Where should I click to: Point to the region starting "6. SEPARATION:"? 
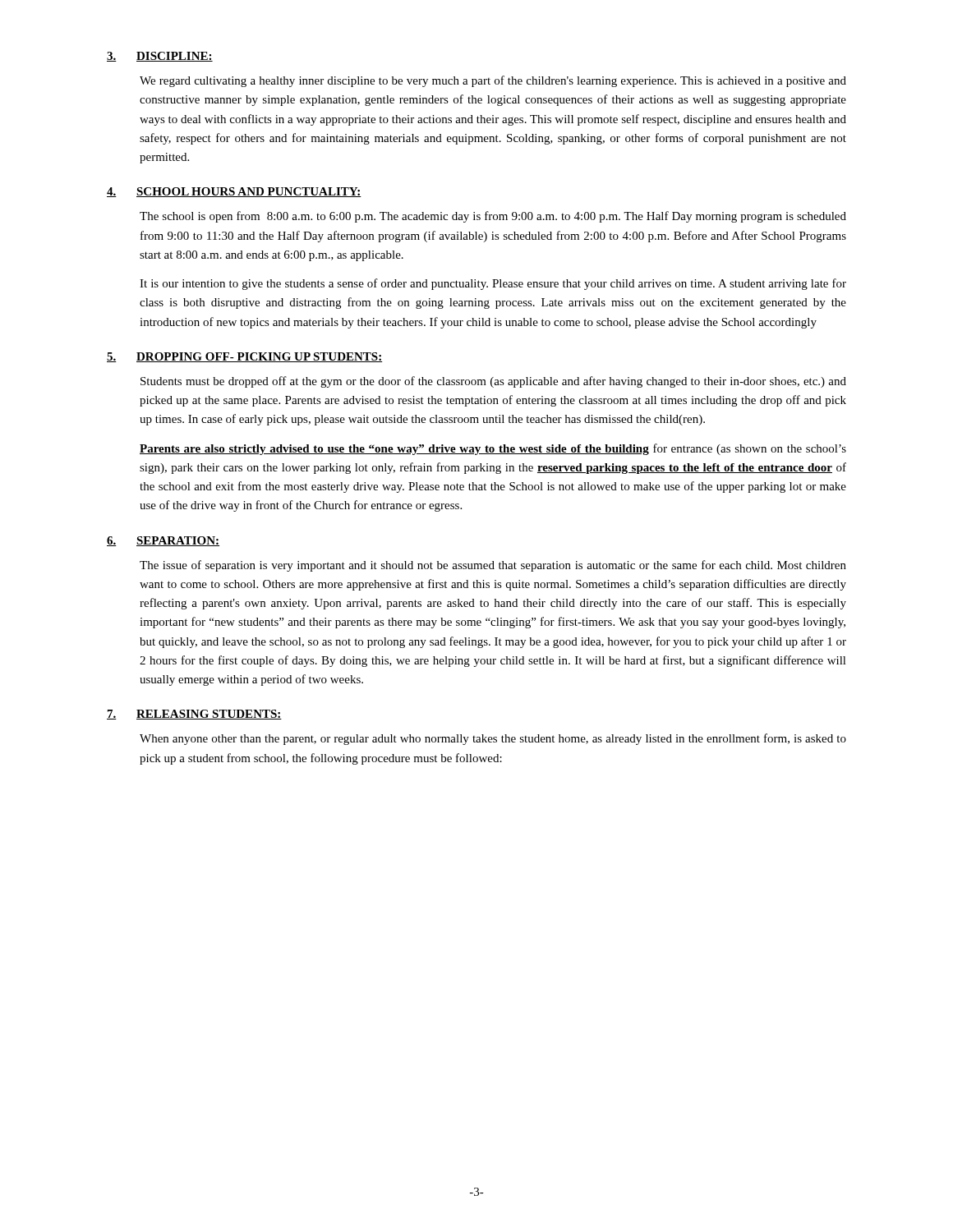(163, 540)
